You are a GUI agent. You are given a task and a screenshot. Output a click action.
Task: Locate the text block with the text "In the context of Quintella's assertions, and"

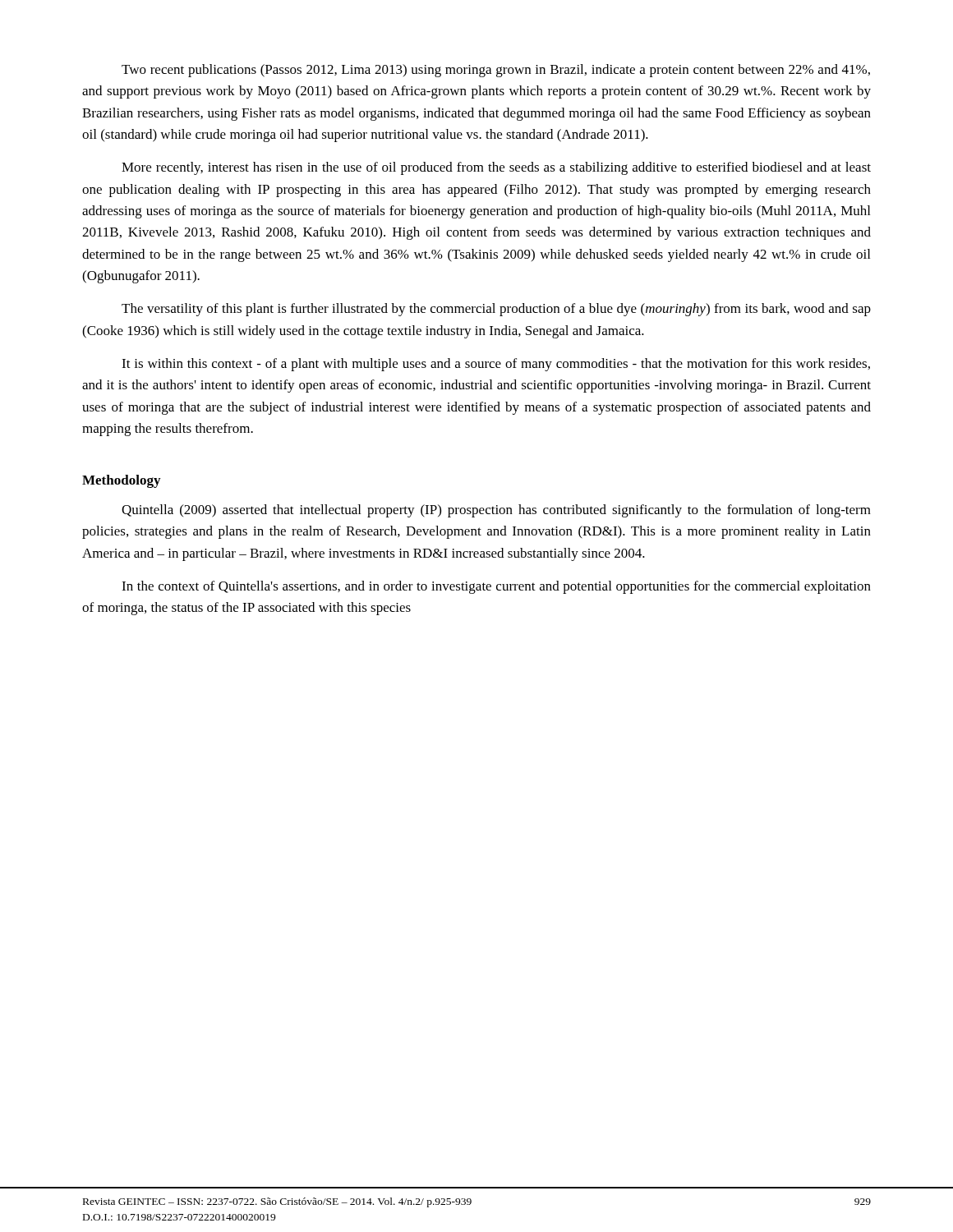[476, 597]
